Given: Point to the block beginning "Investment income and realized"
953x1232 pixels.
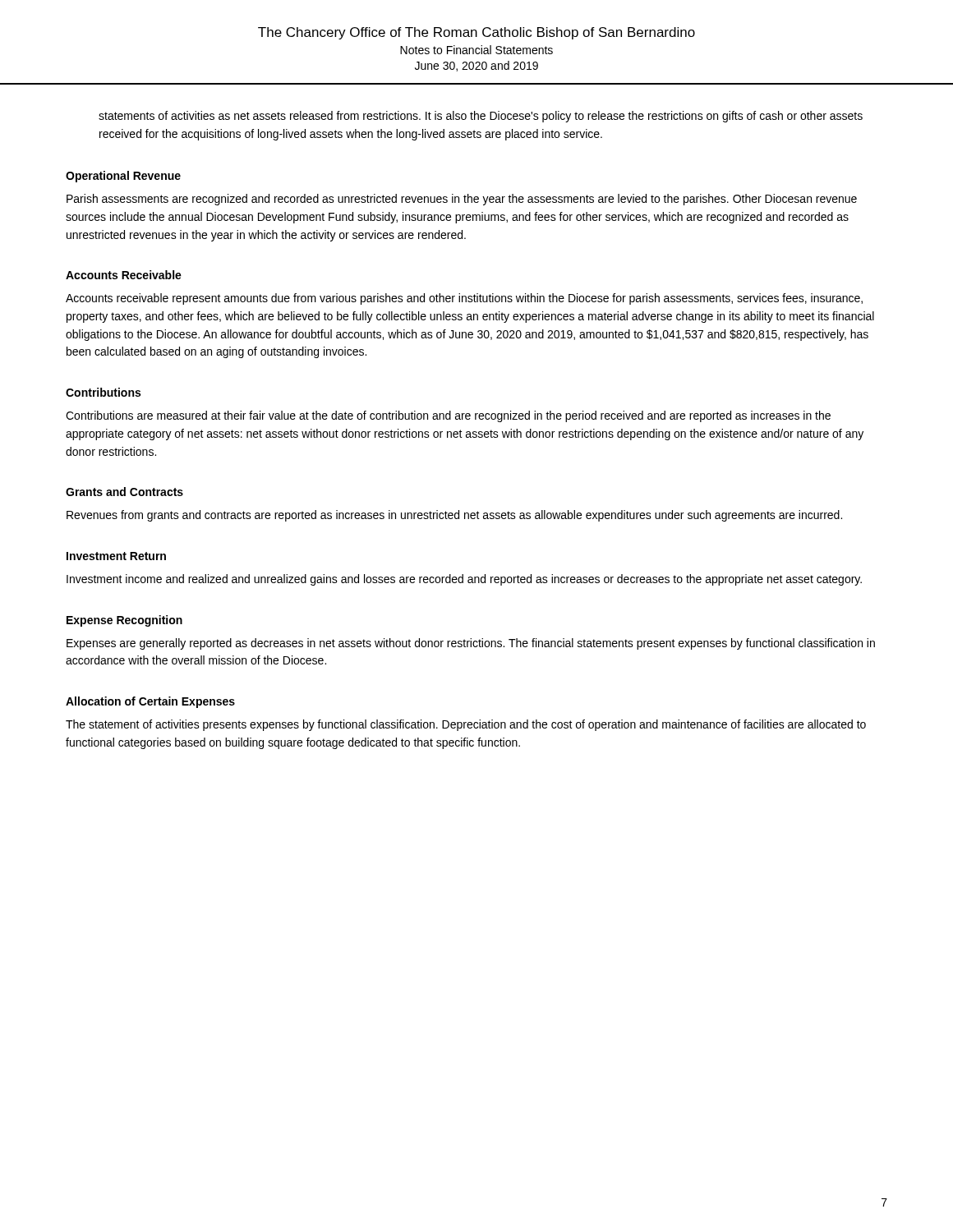Looking at the screenshot, I should point(464,579).
